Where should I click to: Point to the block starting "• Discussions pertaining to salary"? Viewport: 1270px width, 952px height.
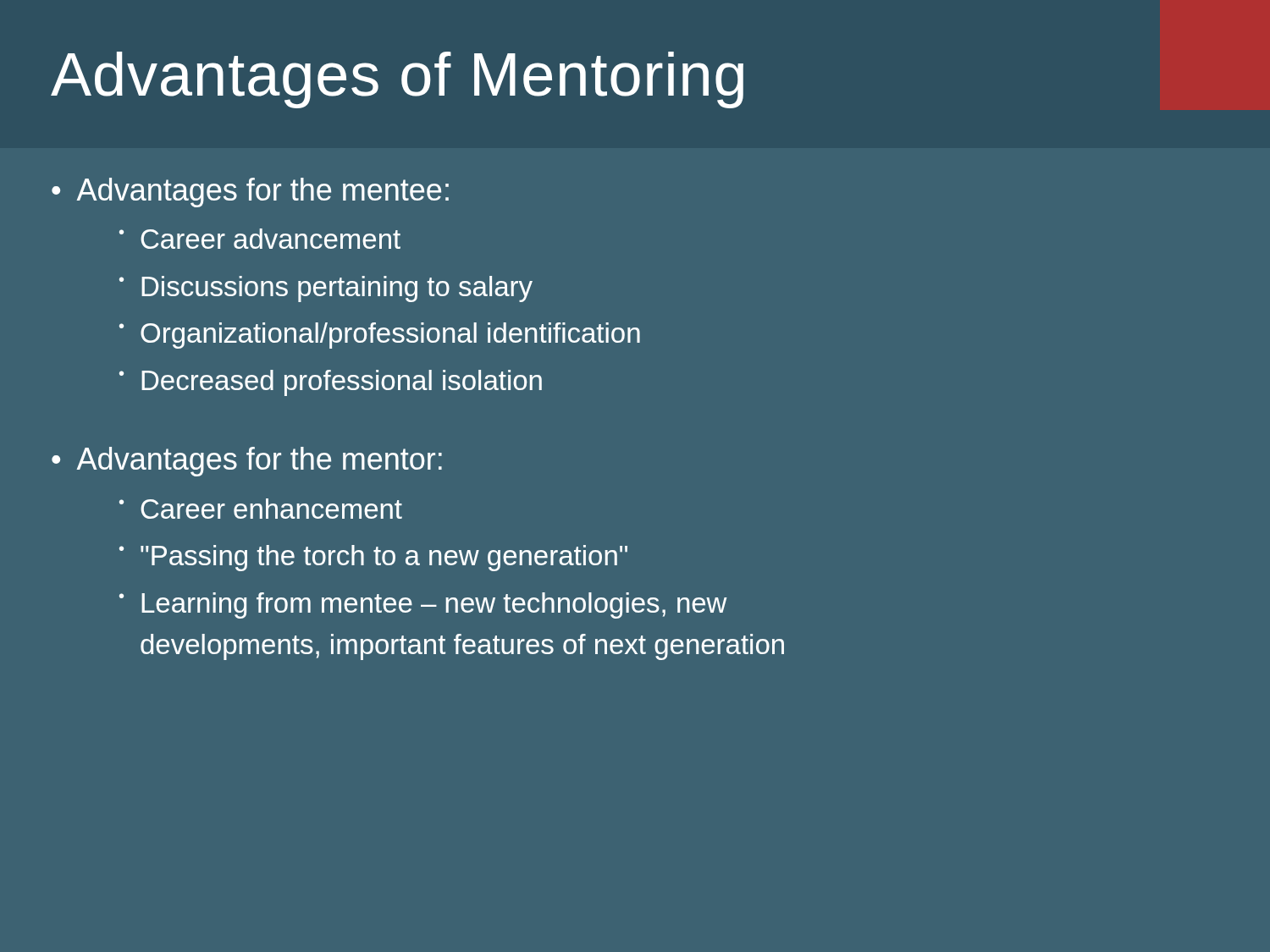pos(326,287)
